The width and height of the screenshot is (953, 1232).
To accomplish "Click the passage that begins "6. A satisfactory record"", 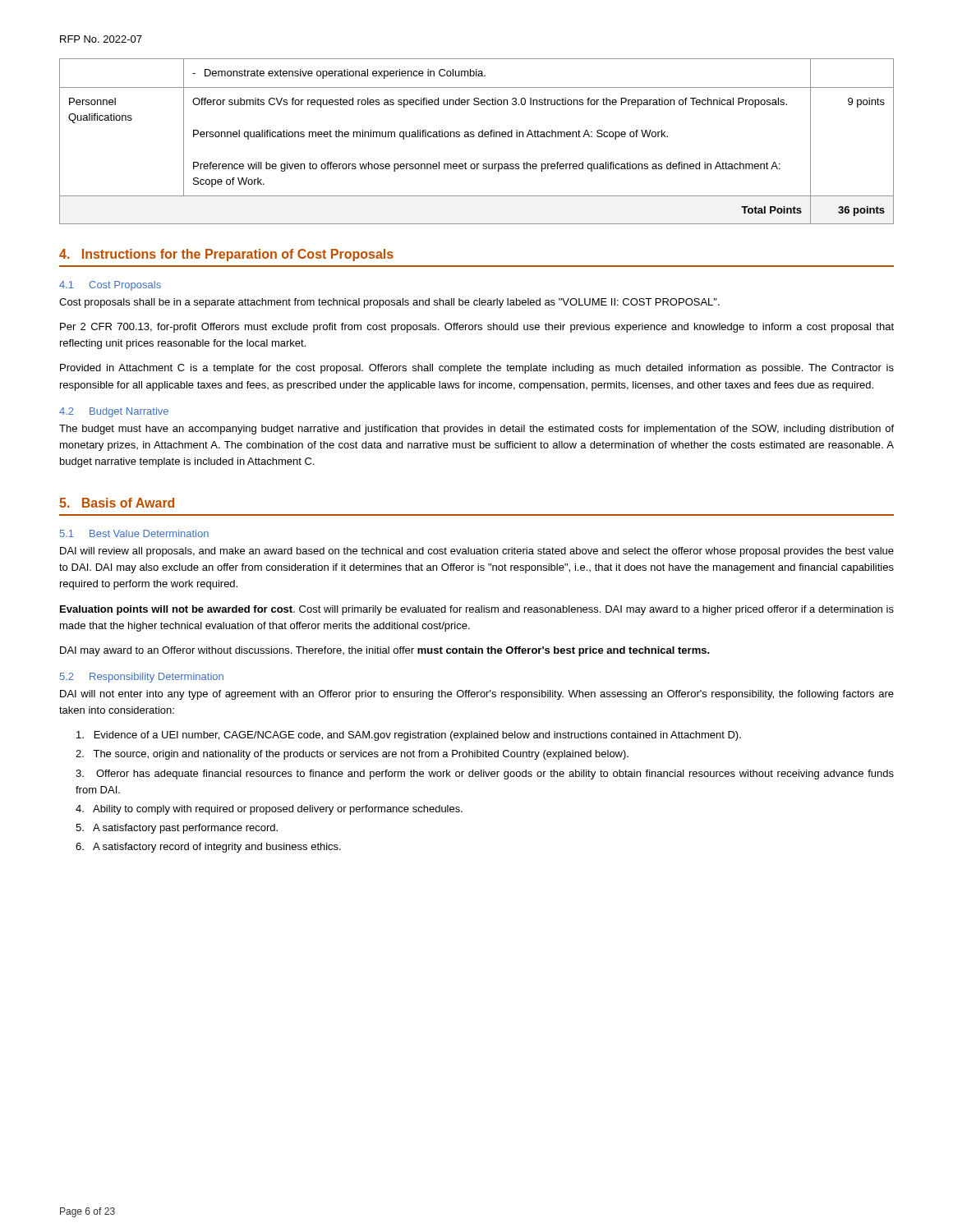I will [209, 847].
